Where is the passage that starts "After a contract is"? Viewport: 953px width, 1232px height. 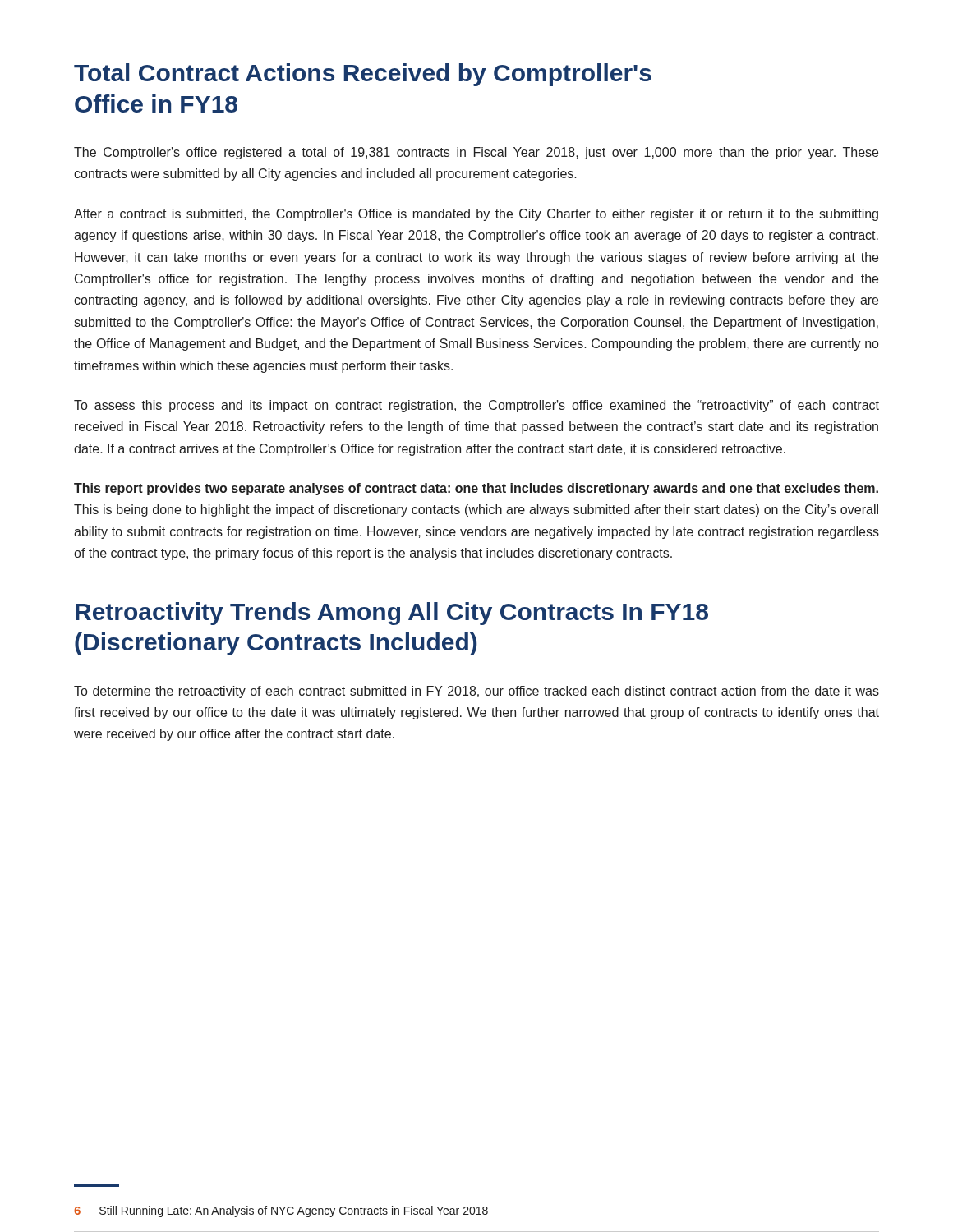click(x=476, y=290)
